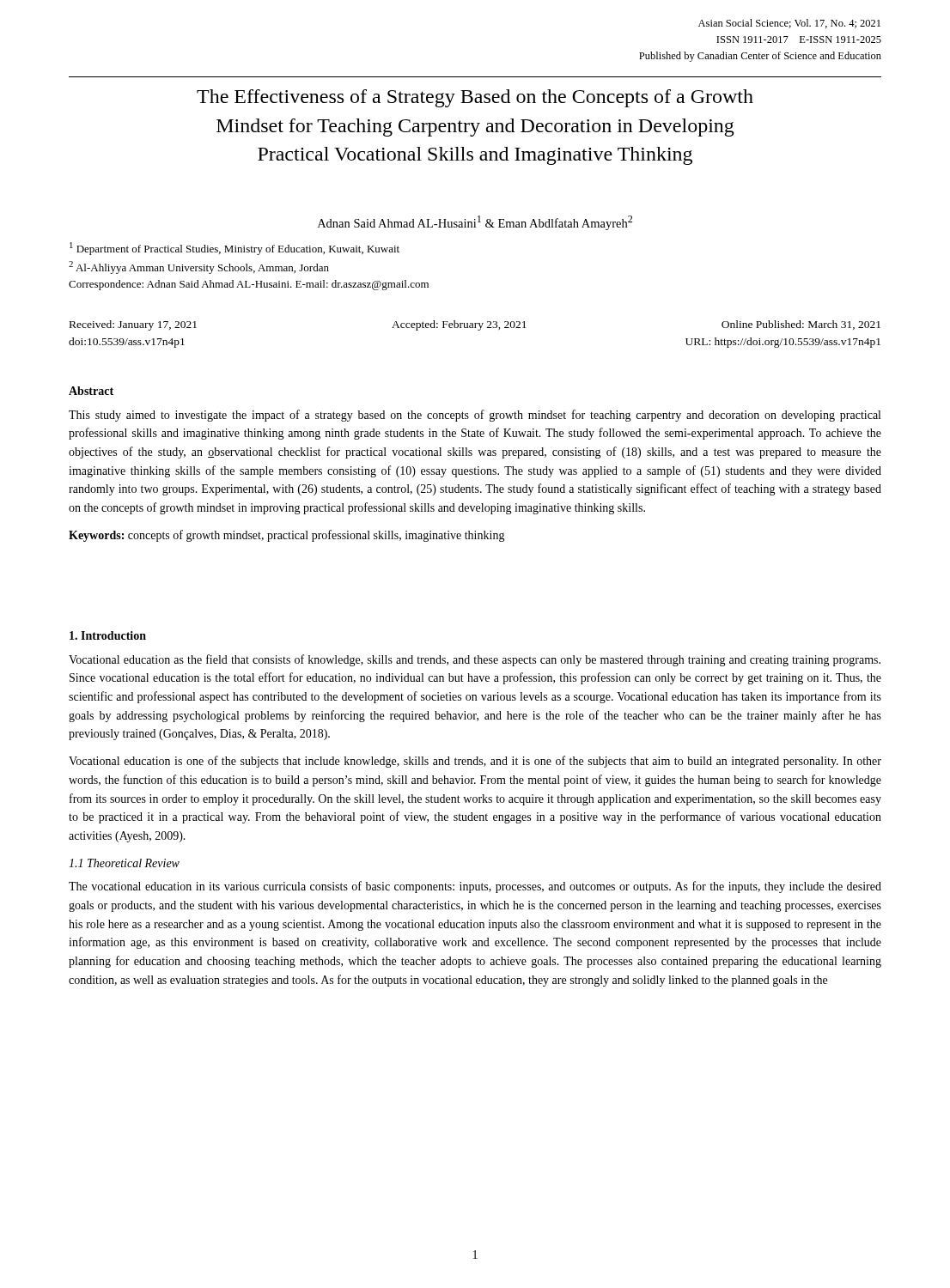Click where it says "1. Introduction"

pyautogui.click(x=107, y=636)
